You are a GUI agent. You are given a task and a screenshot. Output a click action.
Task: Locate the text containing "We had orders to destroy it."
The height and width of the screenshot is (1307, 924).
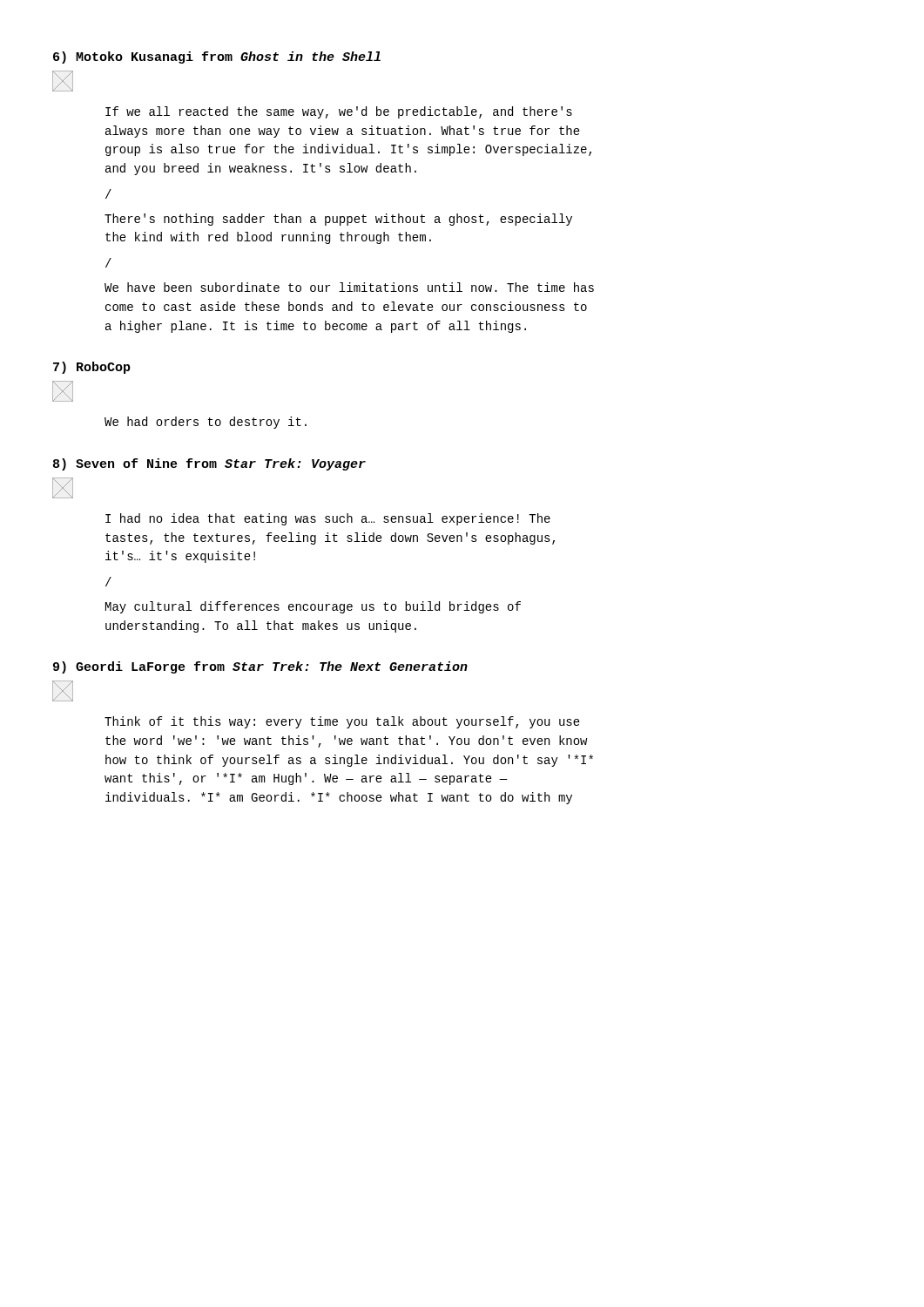pyautogui.click(x=207, y=423)
